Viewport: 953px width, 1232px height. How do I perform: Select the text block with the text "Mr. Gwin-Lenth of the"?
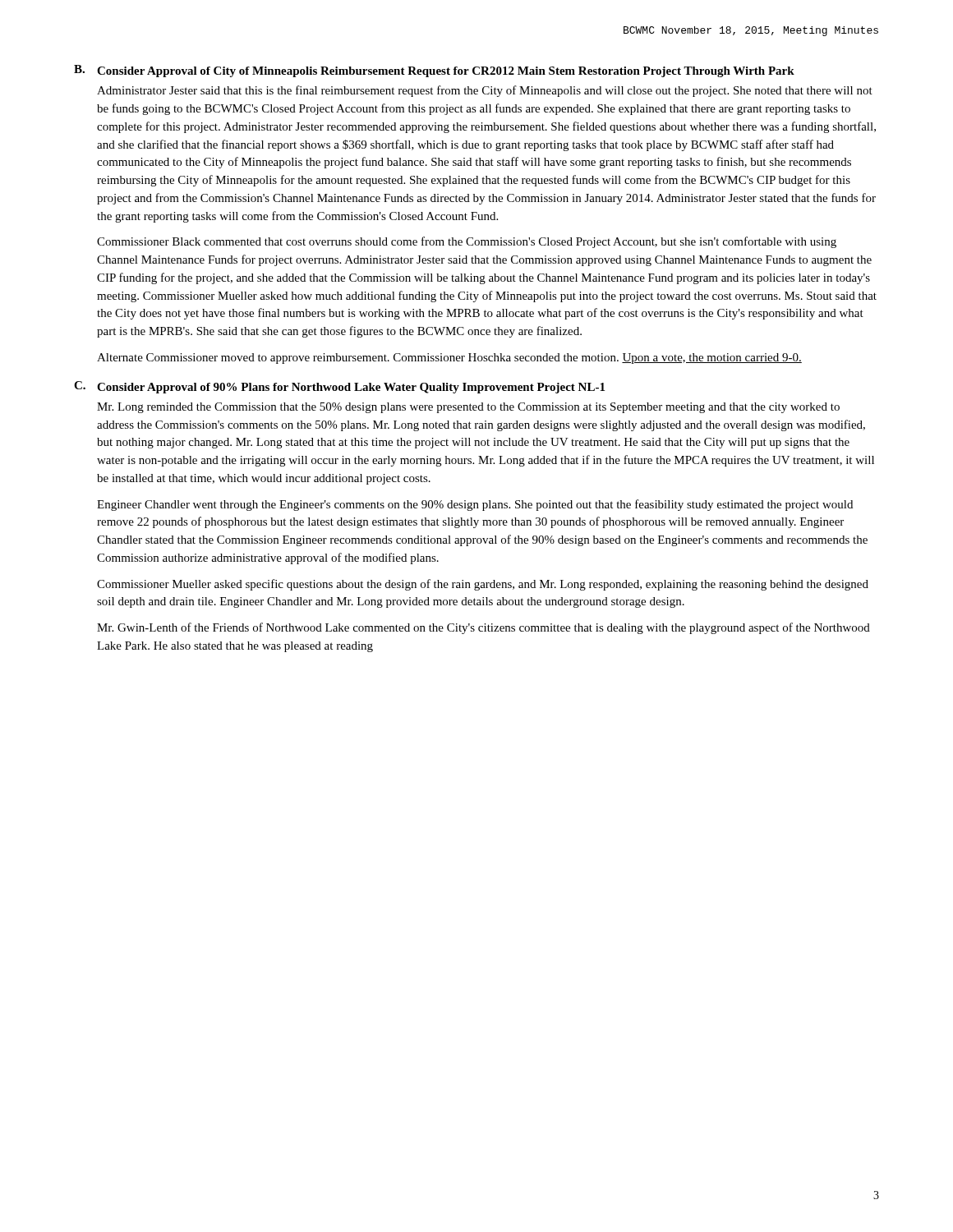483,636
